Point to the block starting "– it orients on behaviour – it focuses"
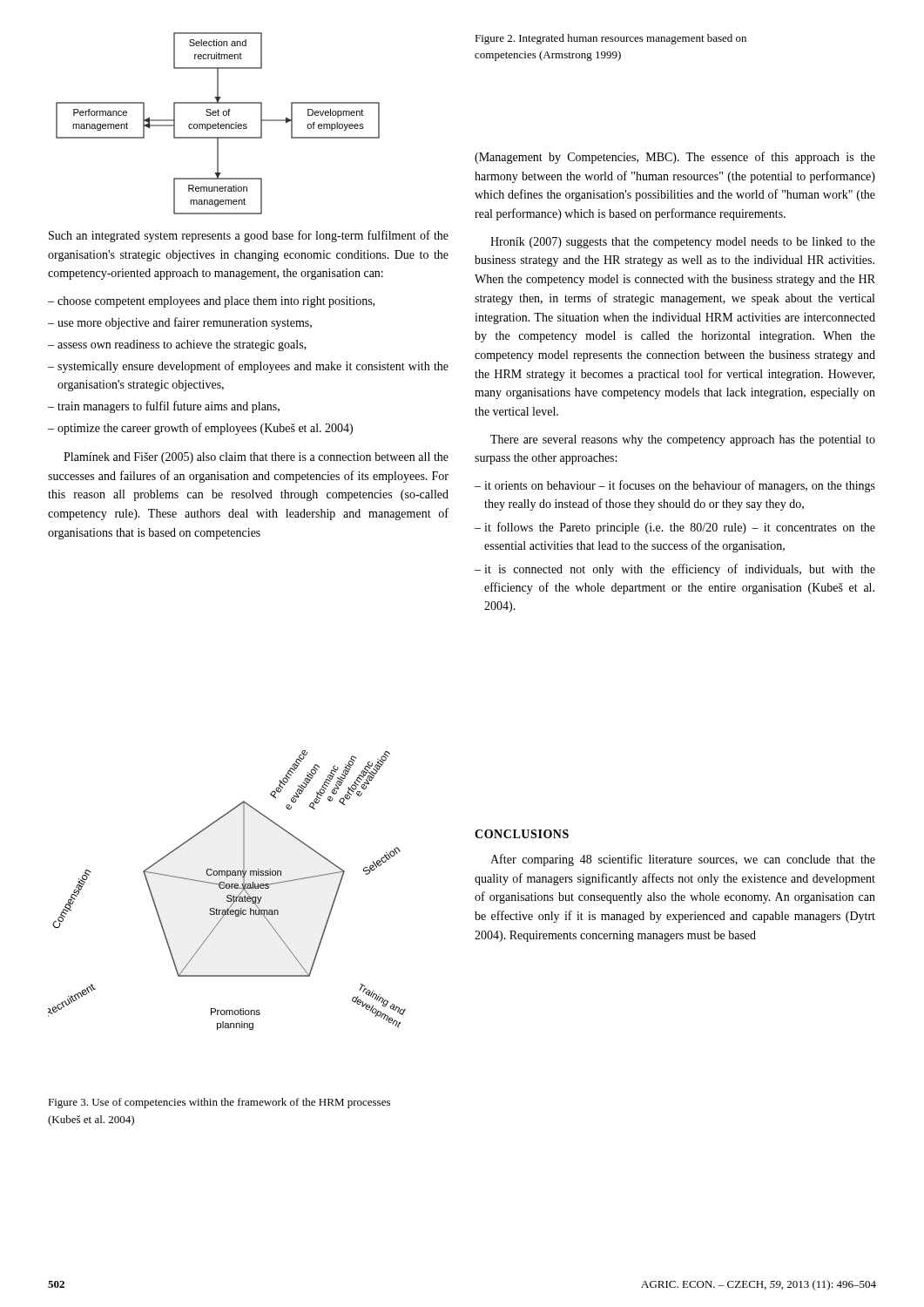The width and height of the screenshot is (924, 1307). pyautogui.click(x=675, y=495)
